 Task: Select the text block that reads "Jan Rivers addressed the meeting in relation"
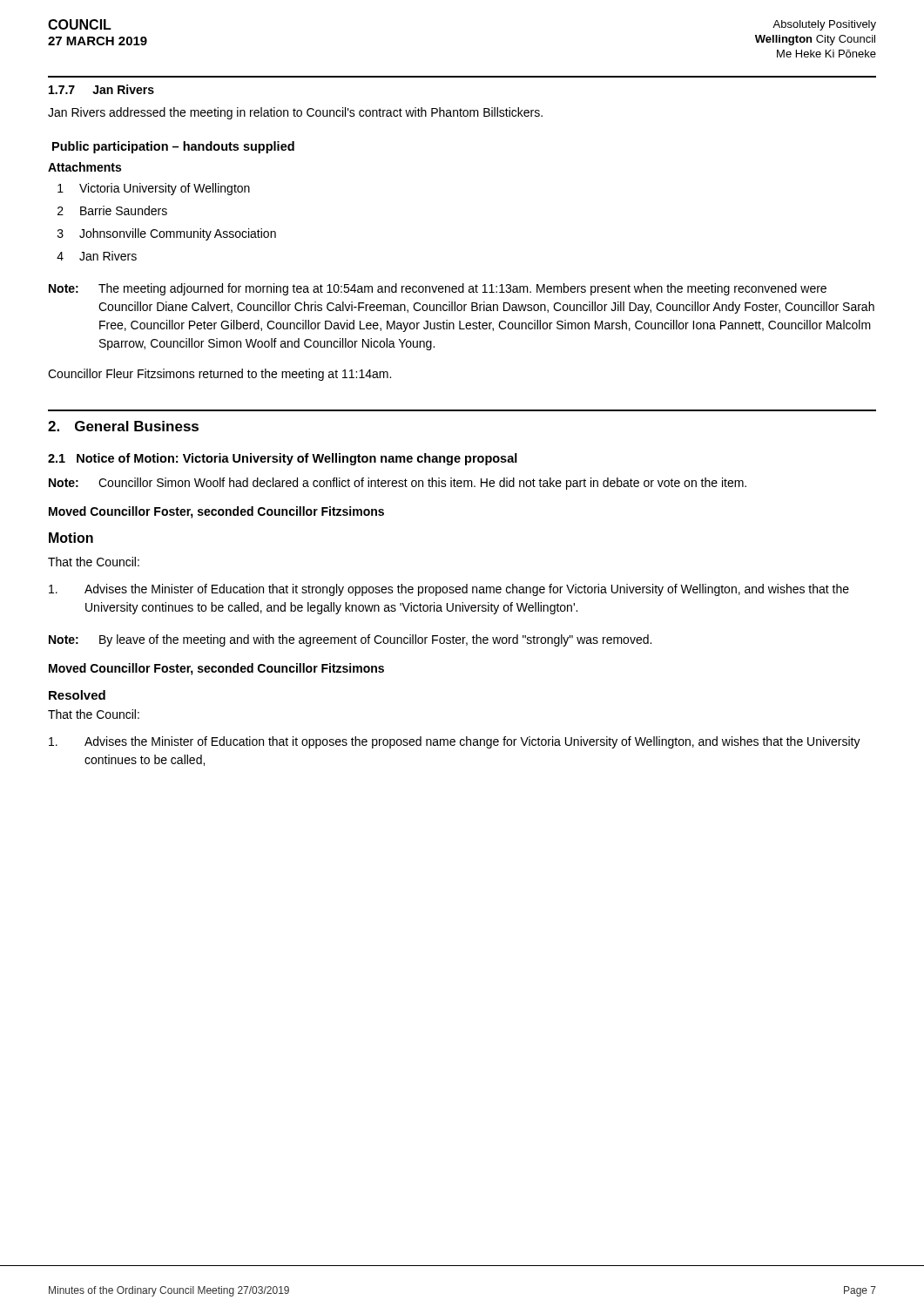(296, 112)
